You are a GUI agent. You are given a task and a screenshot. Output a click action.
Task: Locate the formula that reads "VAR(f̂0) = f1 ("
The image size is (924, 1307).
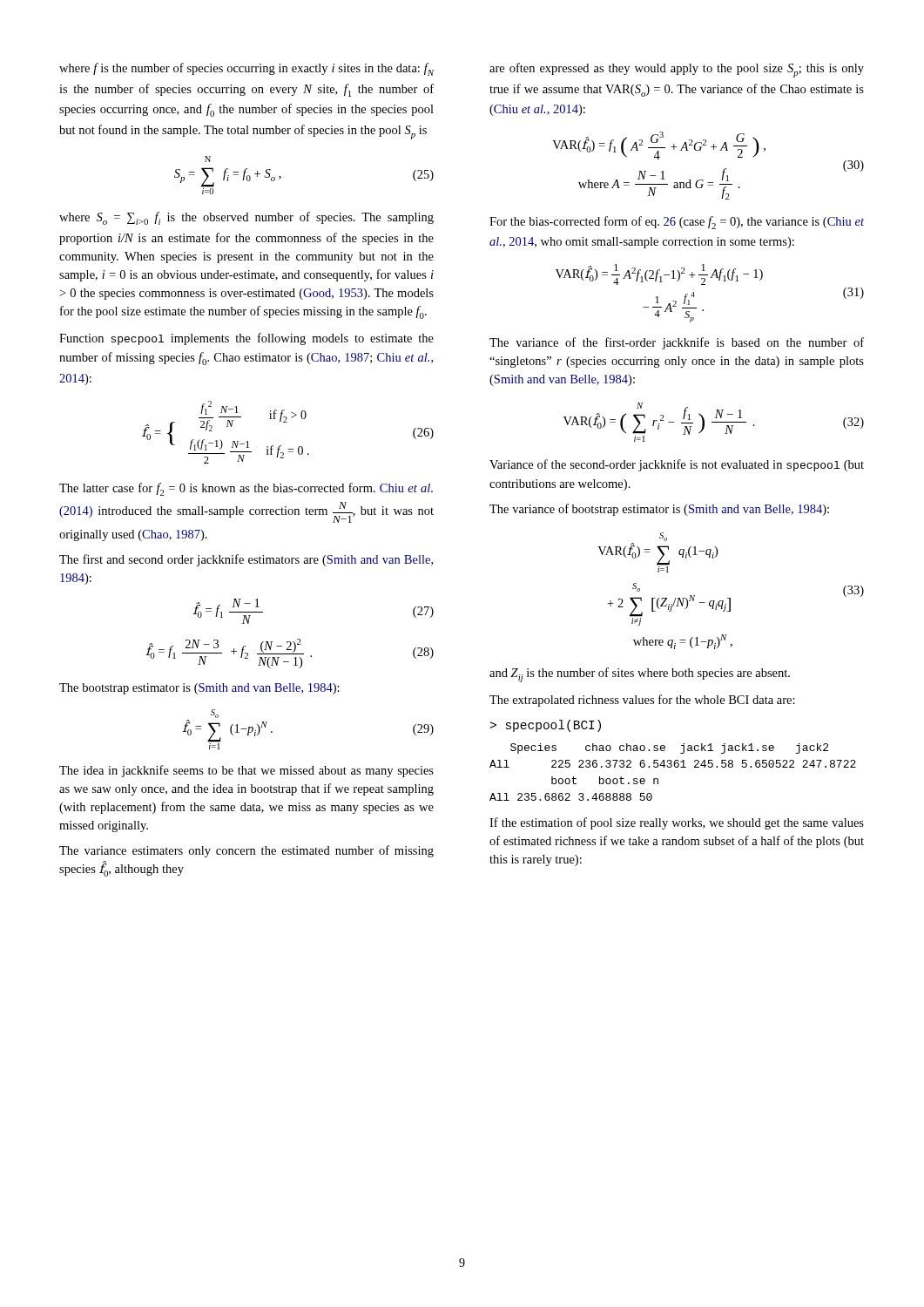(x=677, y=166)
